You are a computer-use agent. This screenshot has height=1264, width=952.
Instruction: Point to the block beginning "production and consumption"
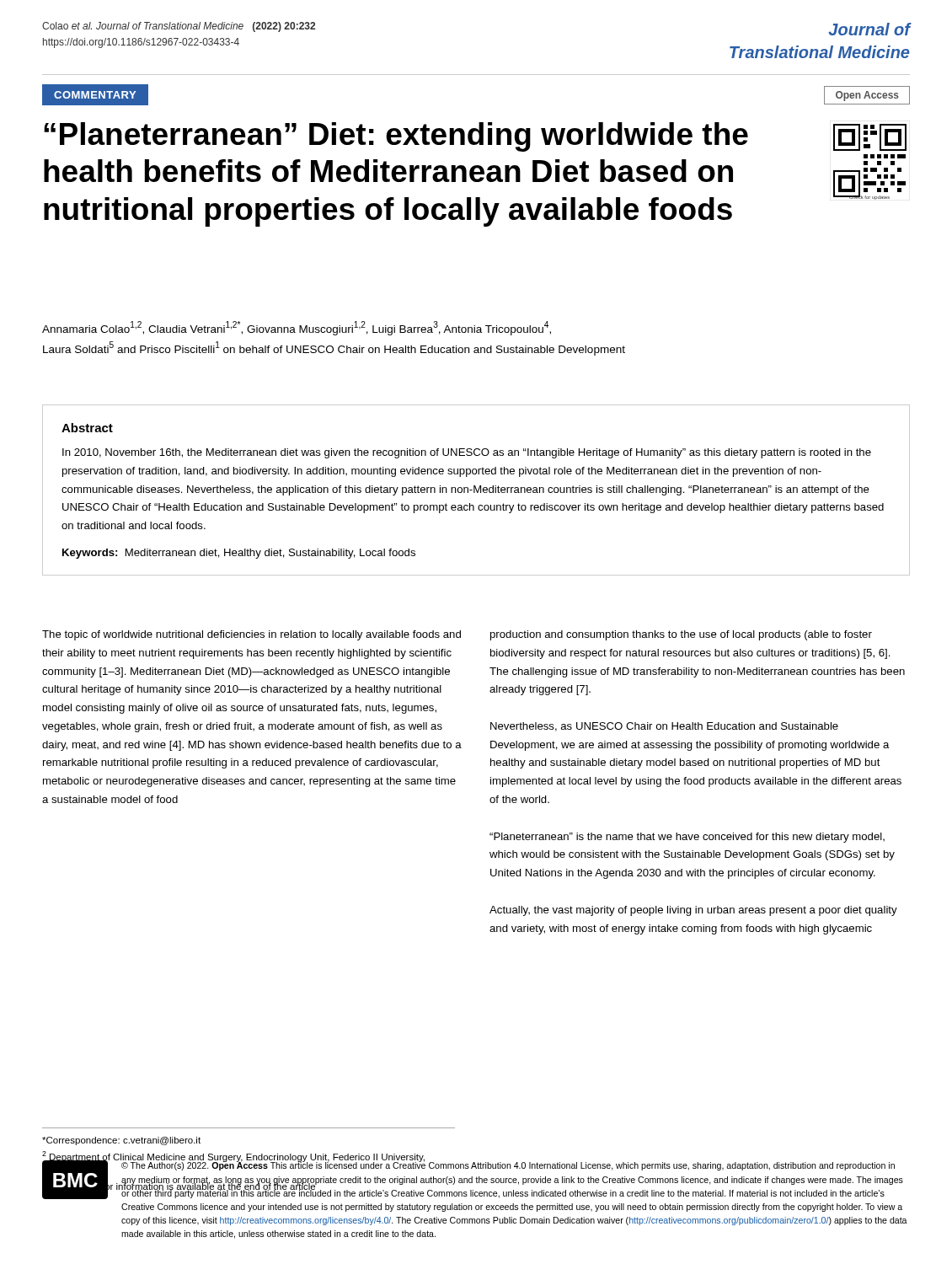(697, 781)
